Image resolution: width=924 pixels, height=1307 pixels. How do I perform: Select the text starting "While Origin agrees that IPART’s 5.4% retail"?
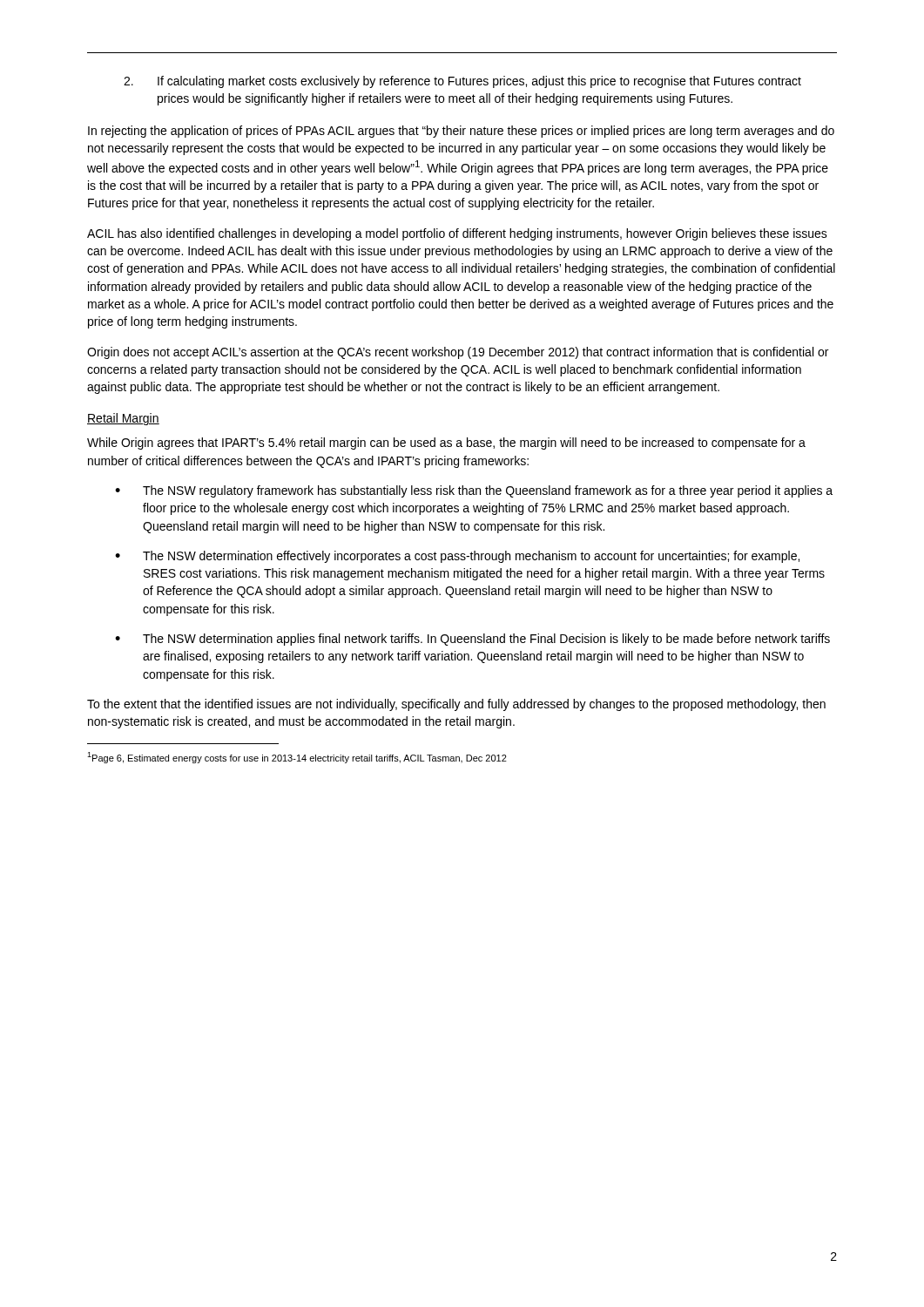462,452
